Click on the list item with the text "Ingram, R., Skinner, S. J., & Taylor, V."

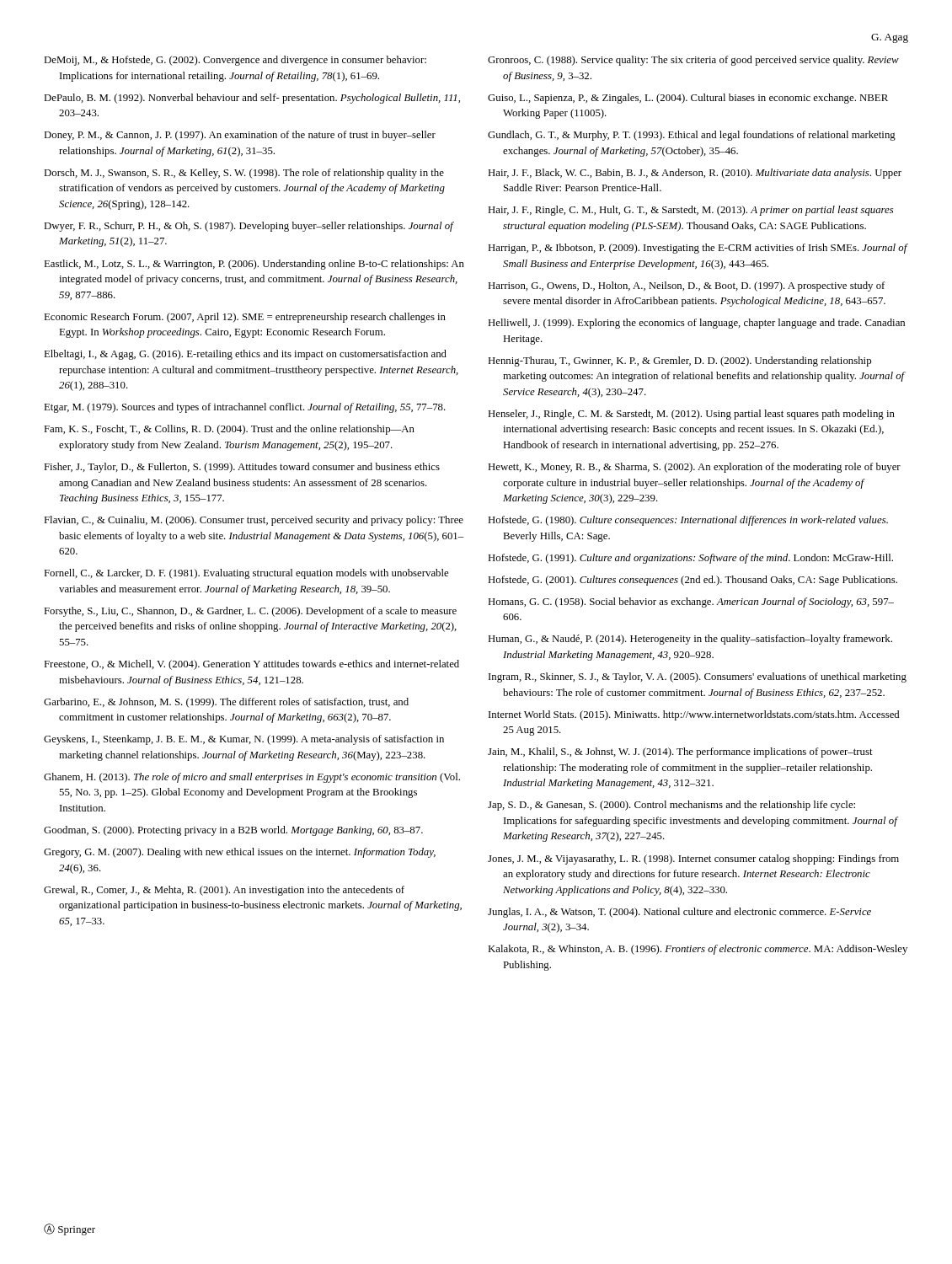[x=697, y=685]
